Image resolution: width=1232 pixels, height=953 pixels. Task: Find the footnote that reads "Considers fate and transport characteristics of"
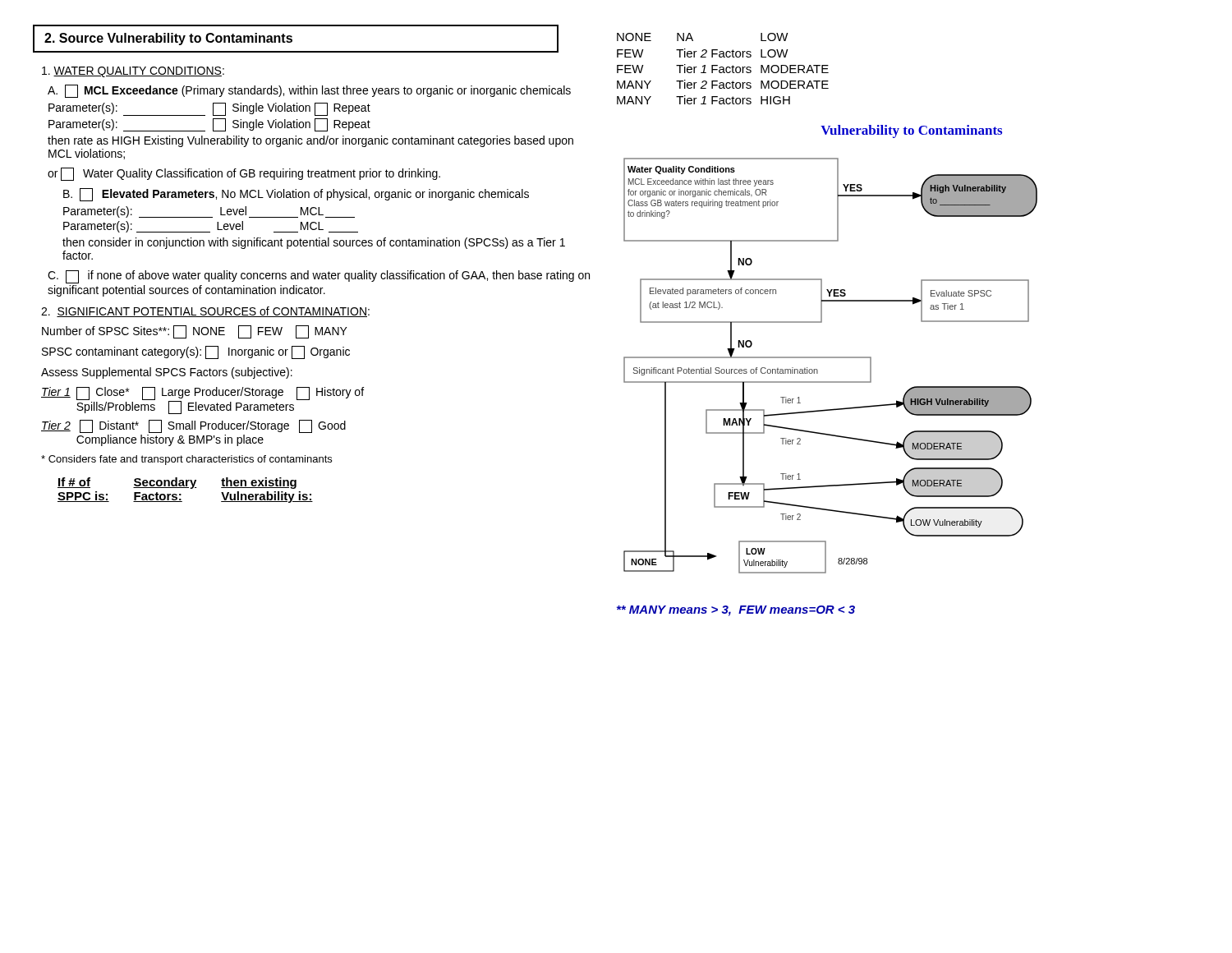pyautogui.click(x=187, y=459)
